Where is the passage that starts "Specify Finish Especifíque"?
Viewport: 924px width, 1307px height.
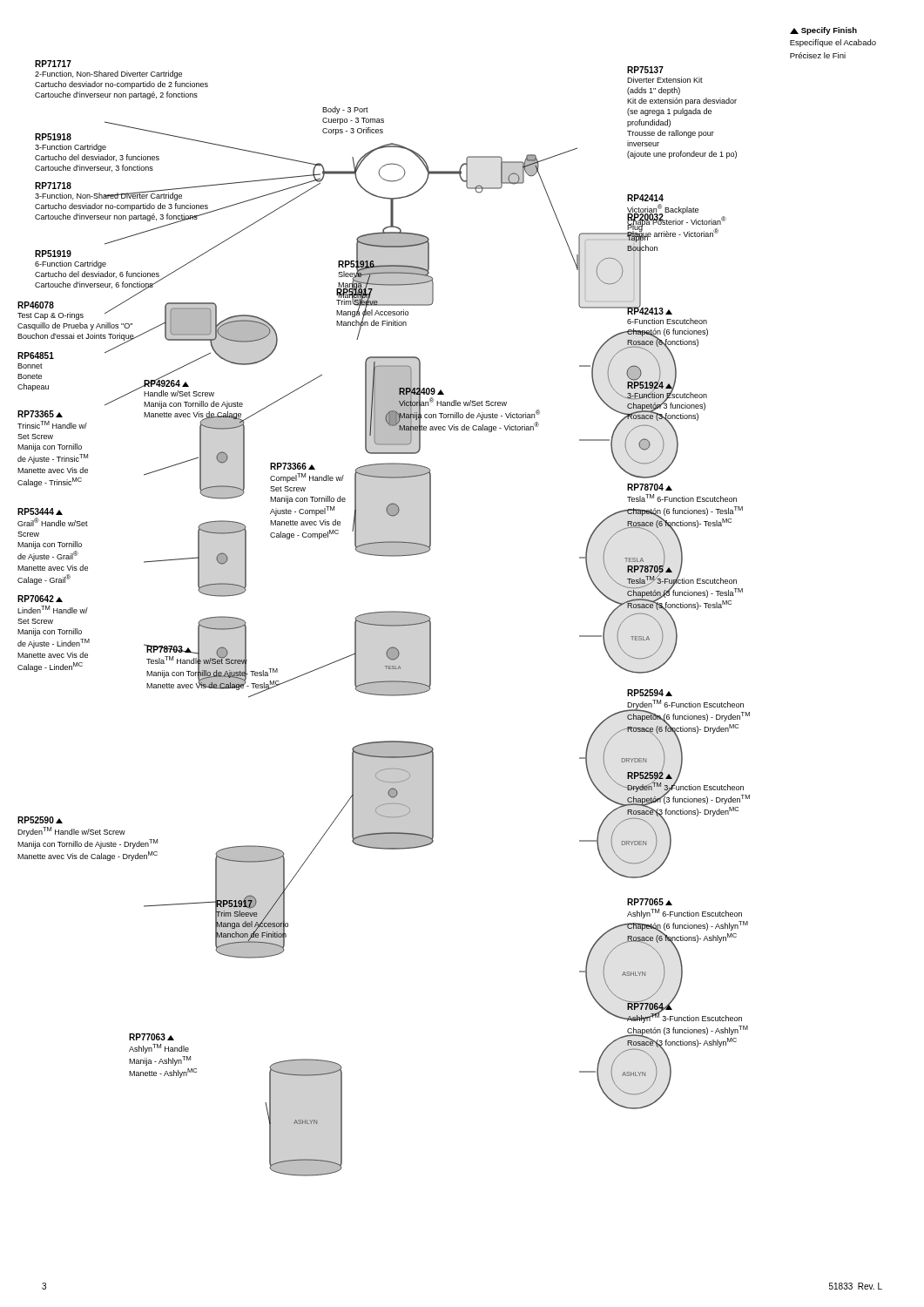click(833, 42)
